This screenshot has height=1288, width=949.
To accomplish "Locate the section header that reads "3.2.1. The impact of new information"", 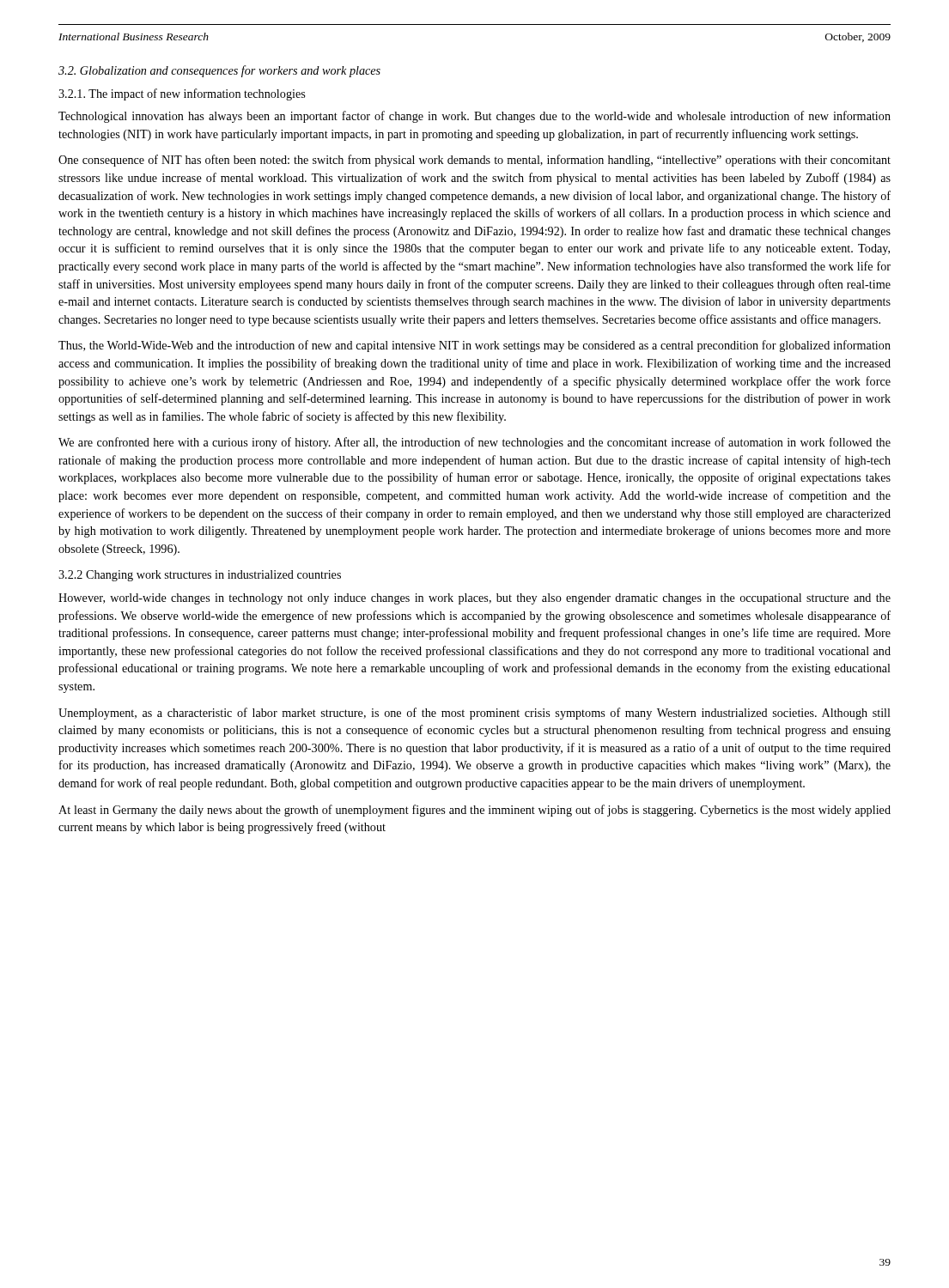I will point(182,93).
